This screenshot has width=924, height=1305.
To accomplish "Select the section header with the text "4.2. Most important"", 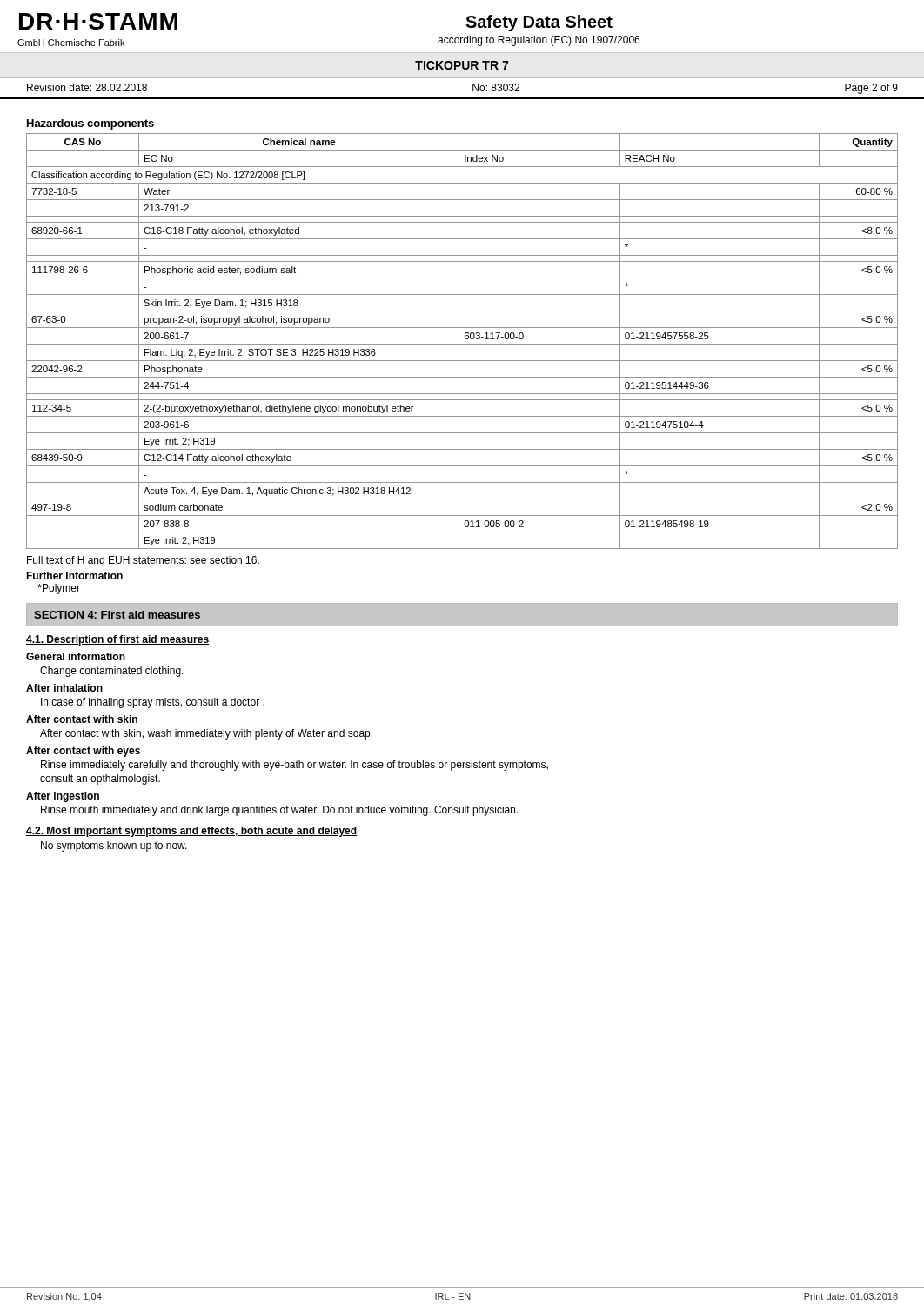I will click(191, 831).
